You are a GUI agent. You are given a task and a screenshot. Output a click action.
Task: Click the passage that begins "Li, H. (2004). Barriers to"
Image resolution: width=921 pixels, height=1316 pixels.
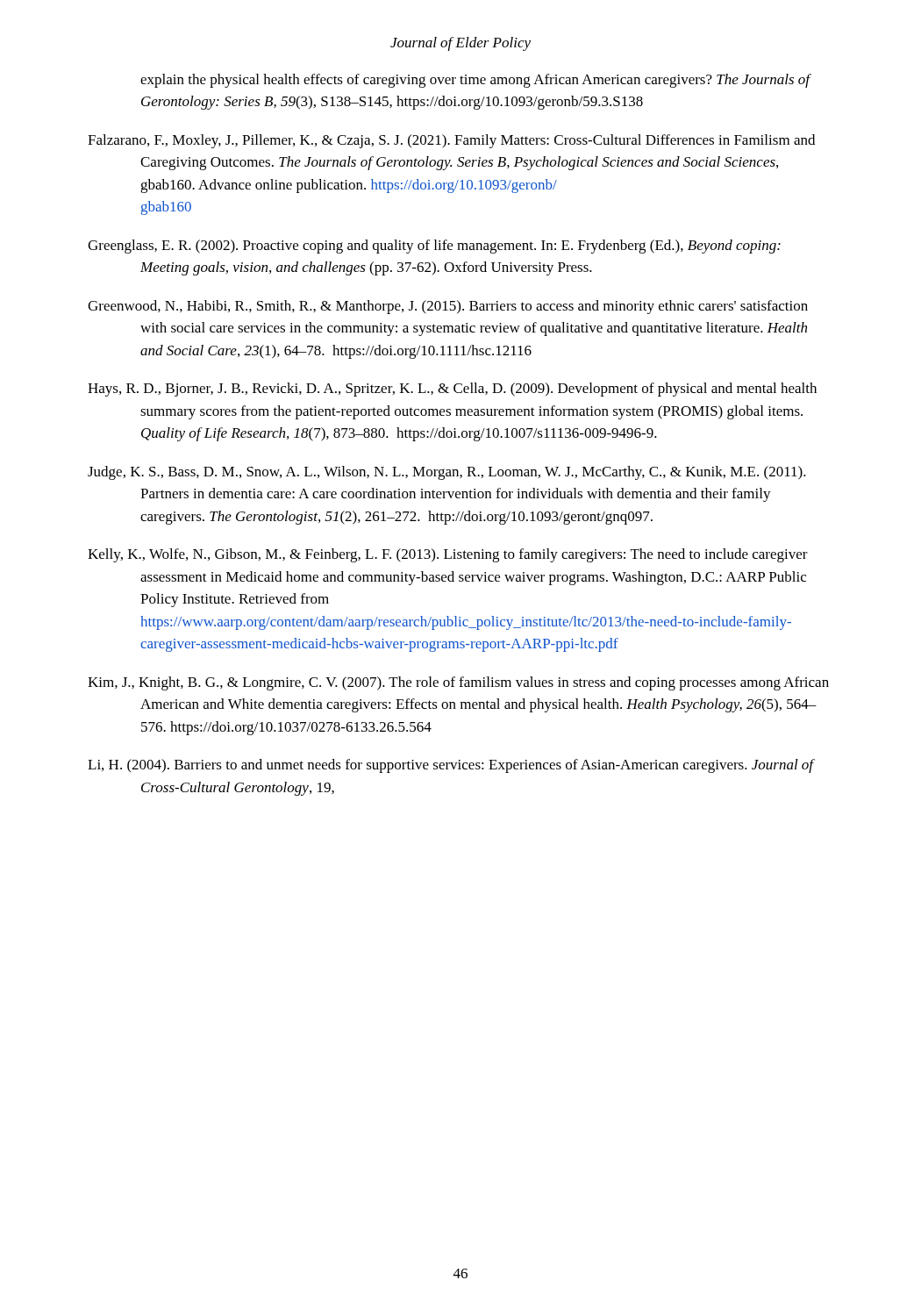click(450, 776)
